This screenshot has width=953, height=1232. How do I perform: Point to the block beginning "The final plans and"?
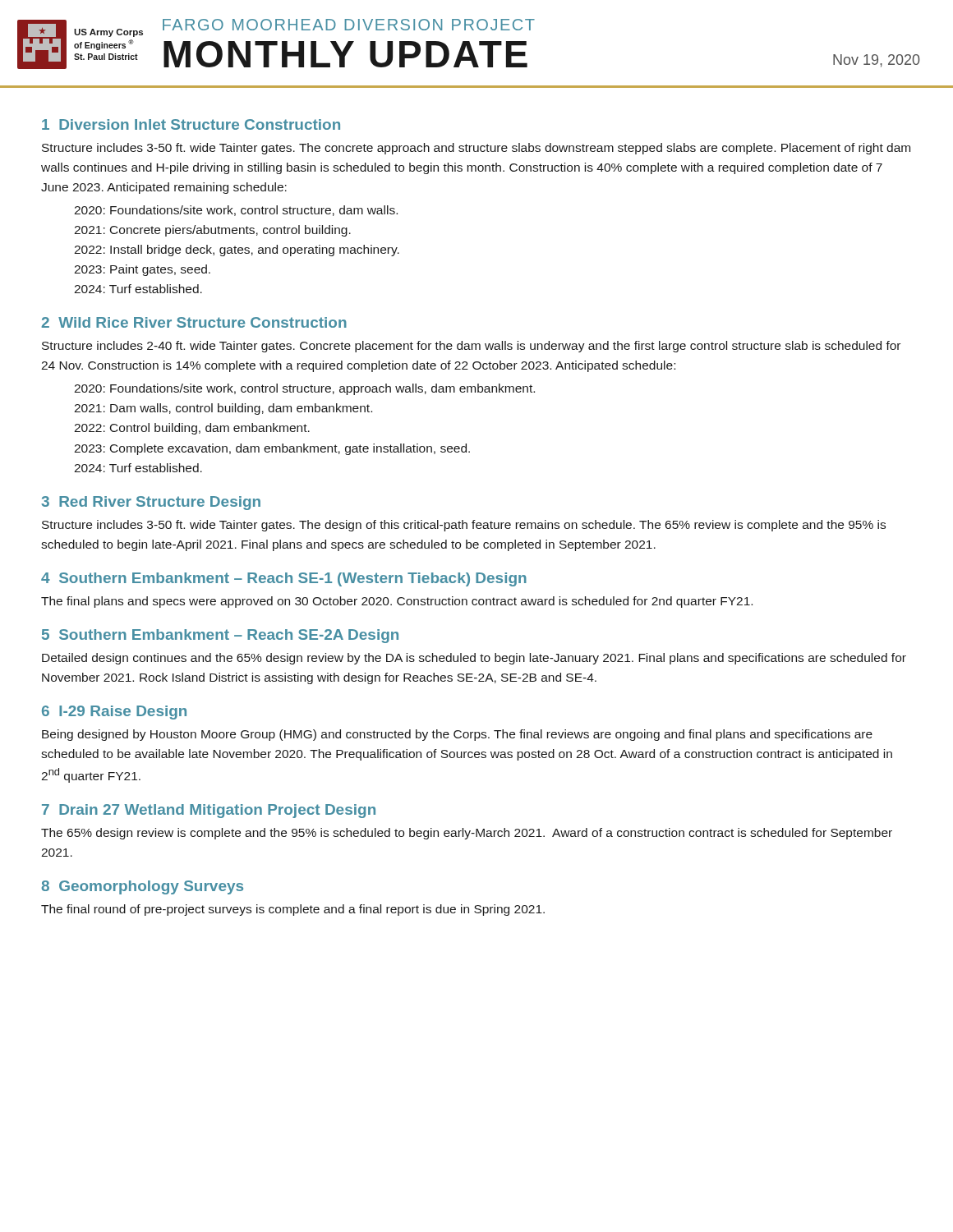pyautogui.click(x=397, y=600)
